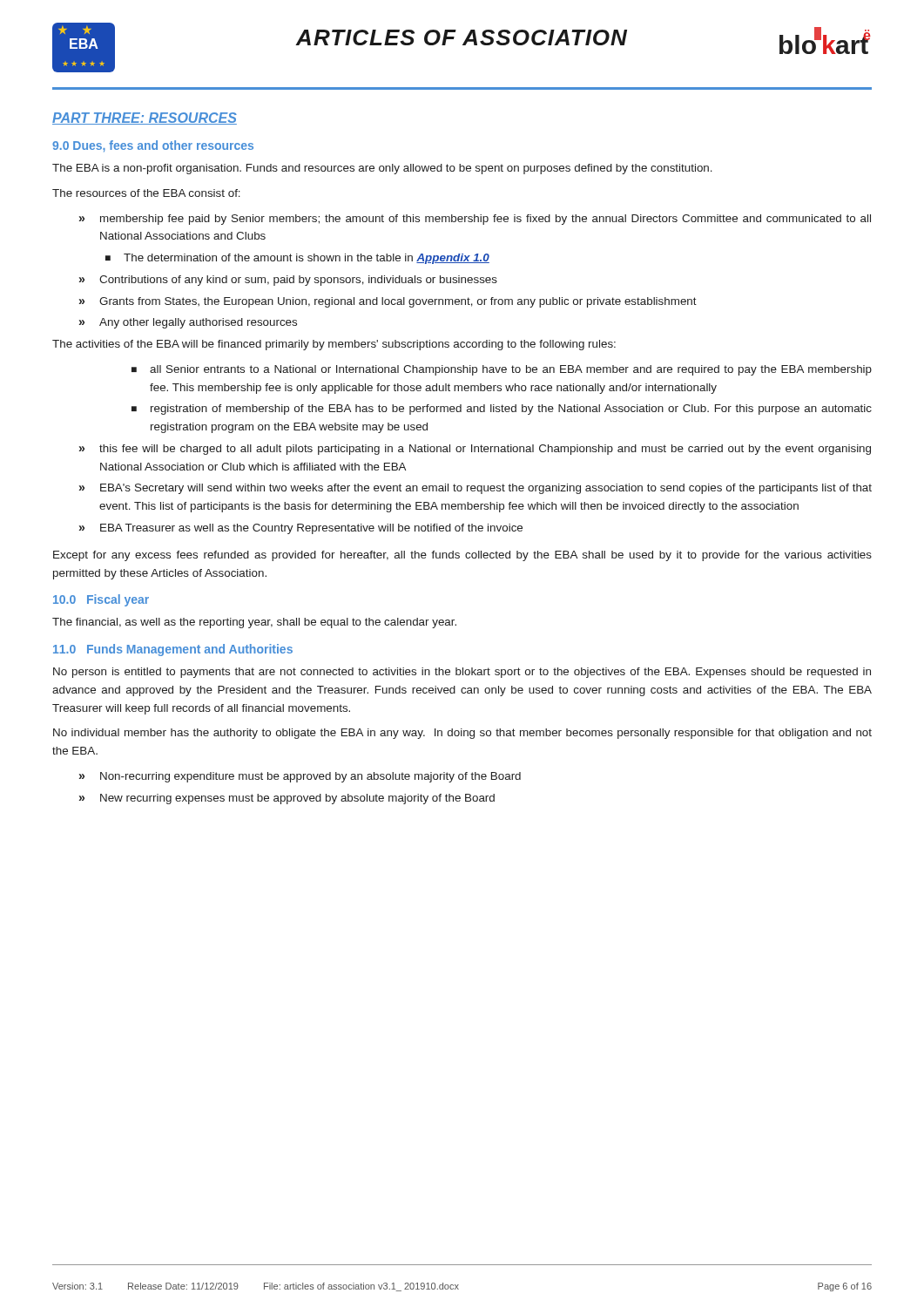This screenshot has width=924, height=1307.
Task: Select the list item that reads "» membership fee paid by Senior members; the"
Action: pyautogui.click(x=475, y=228)
